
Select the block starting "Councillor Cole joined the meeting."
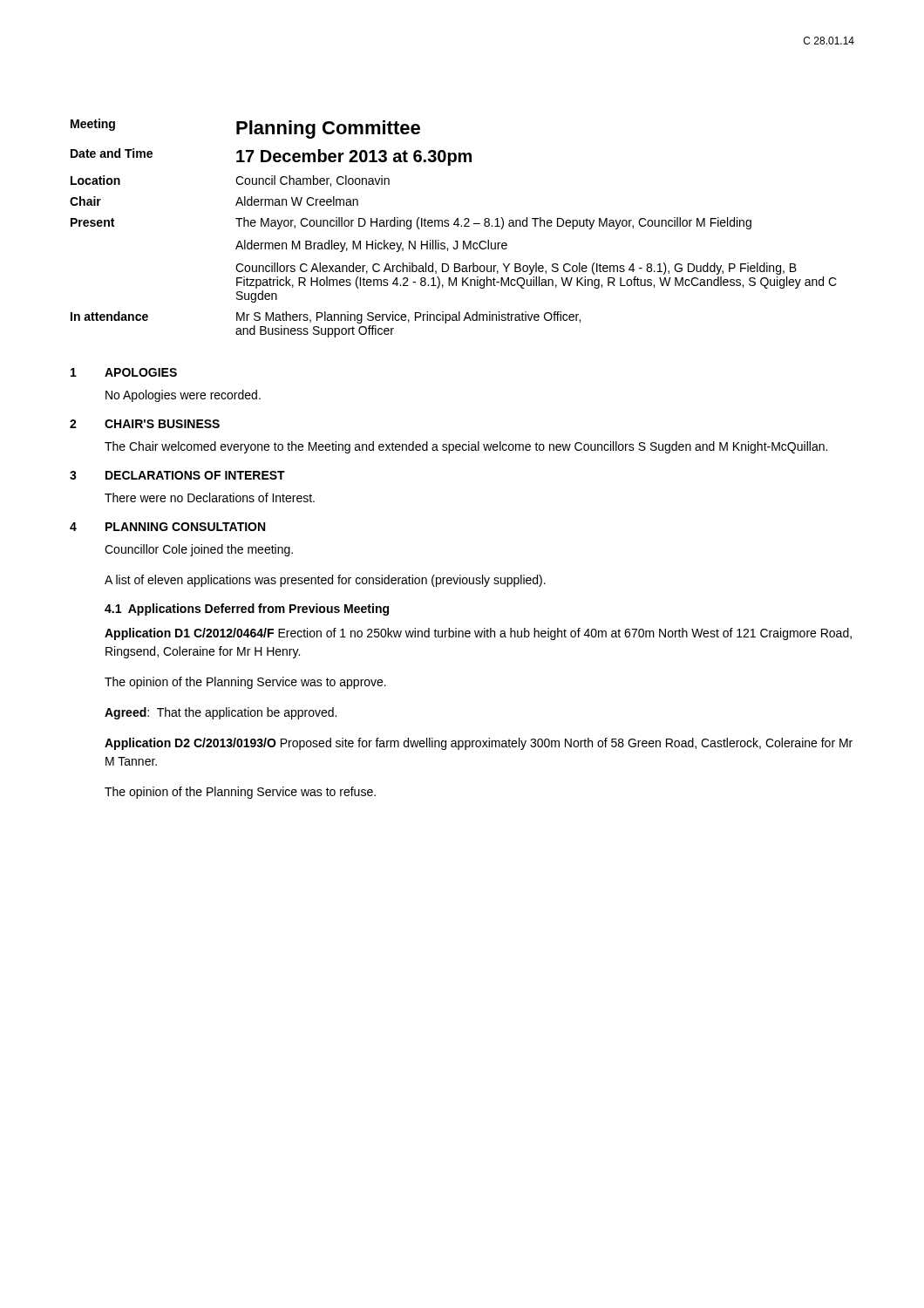tap(199, 549)
